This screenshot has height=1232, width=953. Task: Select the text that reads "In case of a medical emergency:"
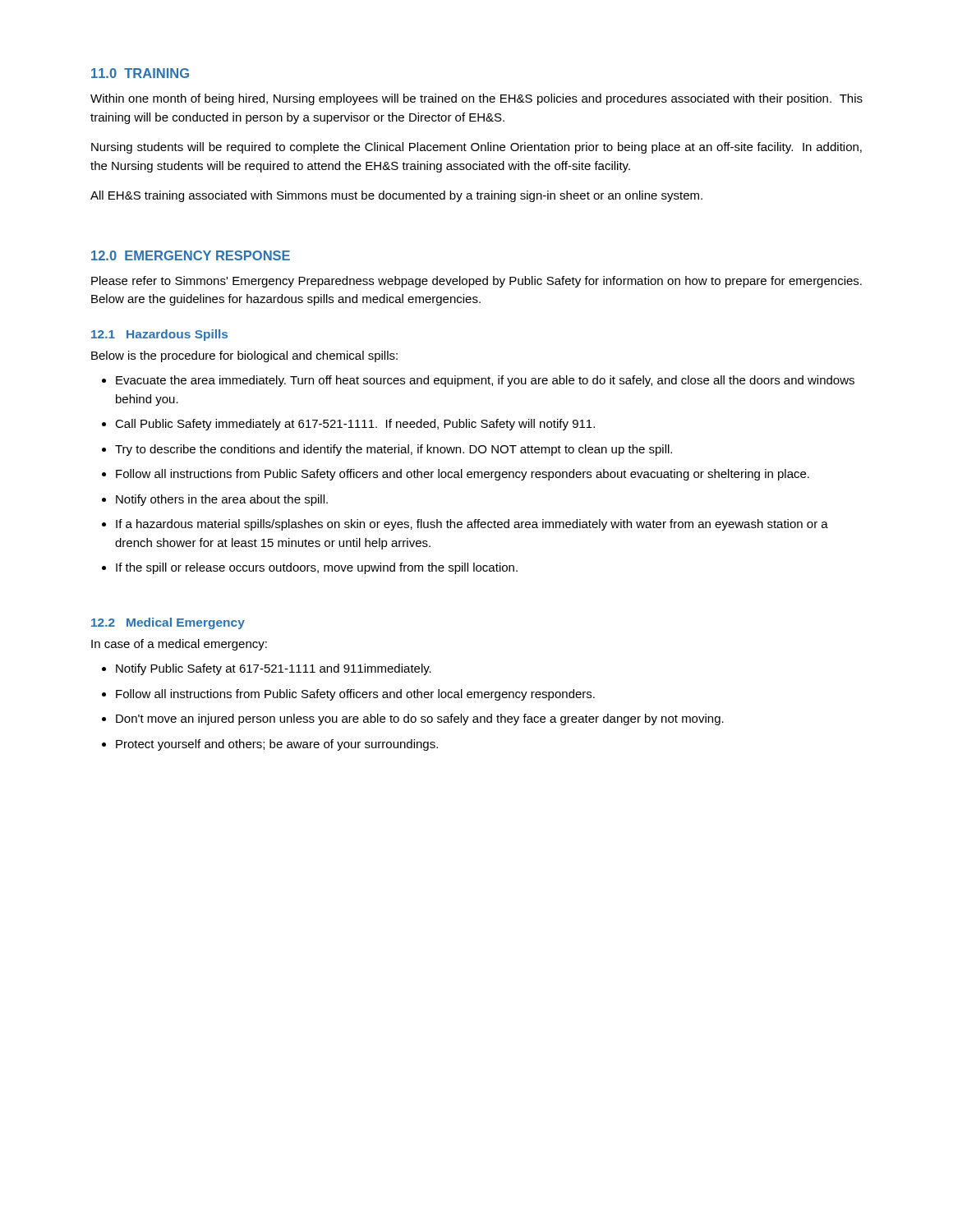click(179, 643)
